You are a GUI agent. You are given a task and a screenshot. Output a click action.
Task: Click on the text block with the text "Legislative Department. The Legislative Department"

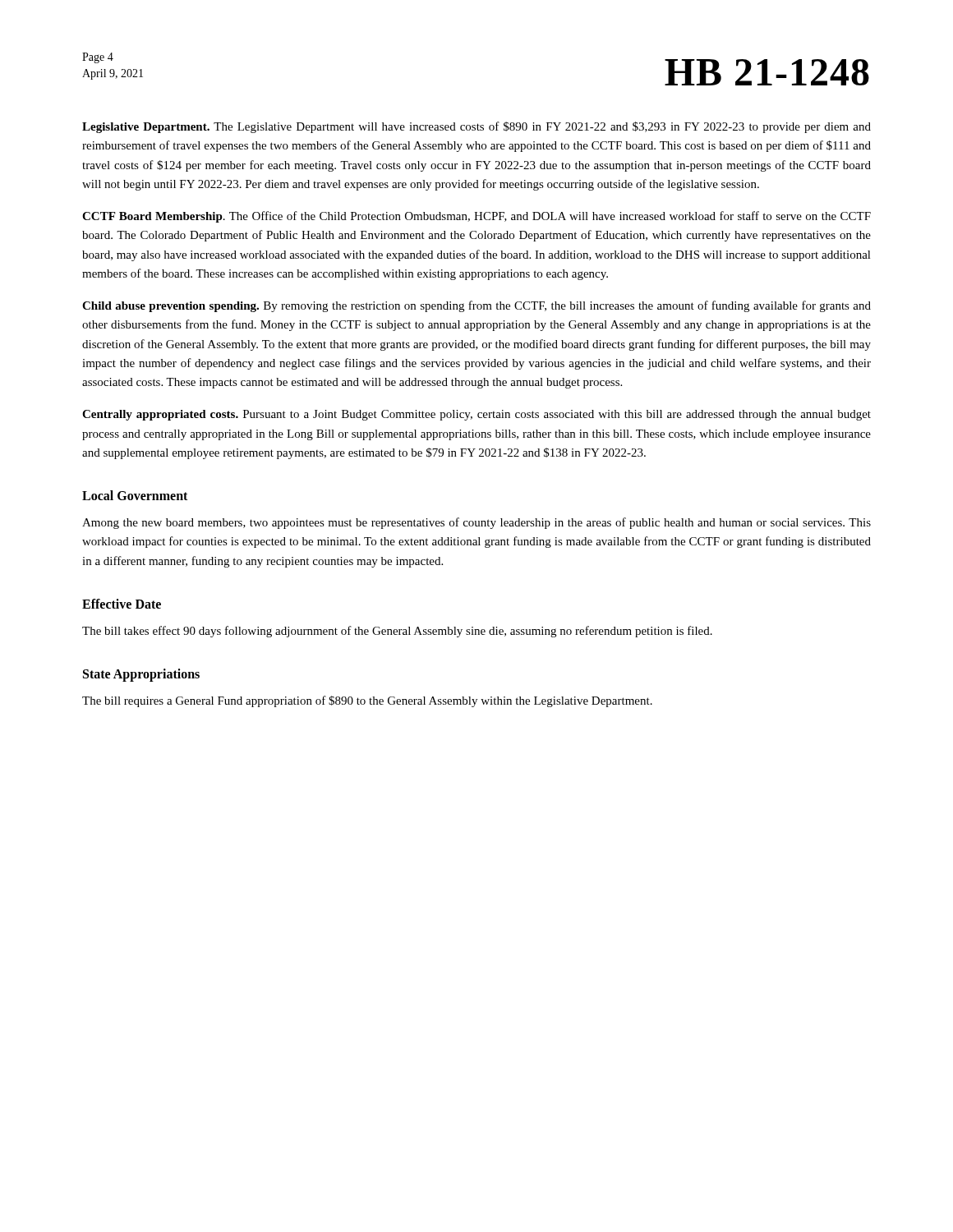tap(476, 155)
